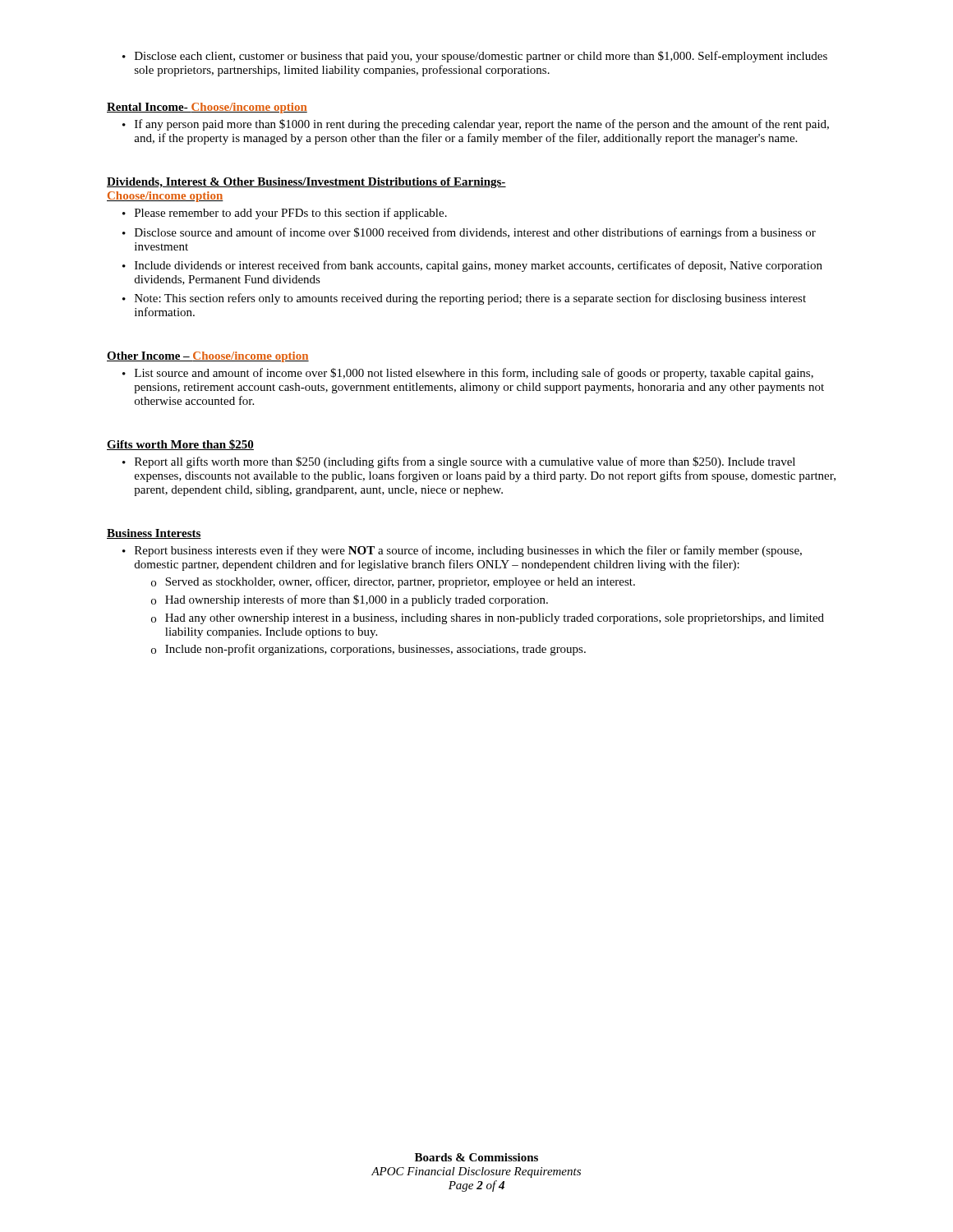
Task: Point to the region starting "o Had ownership interests of more than $1,000"
Action: point(498,600)
